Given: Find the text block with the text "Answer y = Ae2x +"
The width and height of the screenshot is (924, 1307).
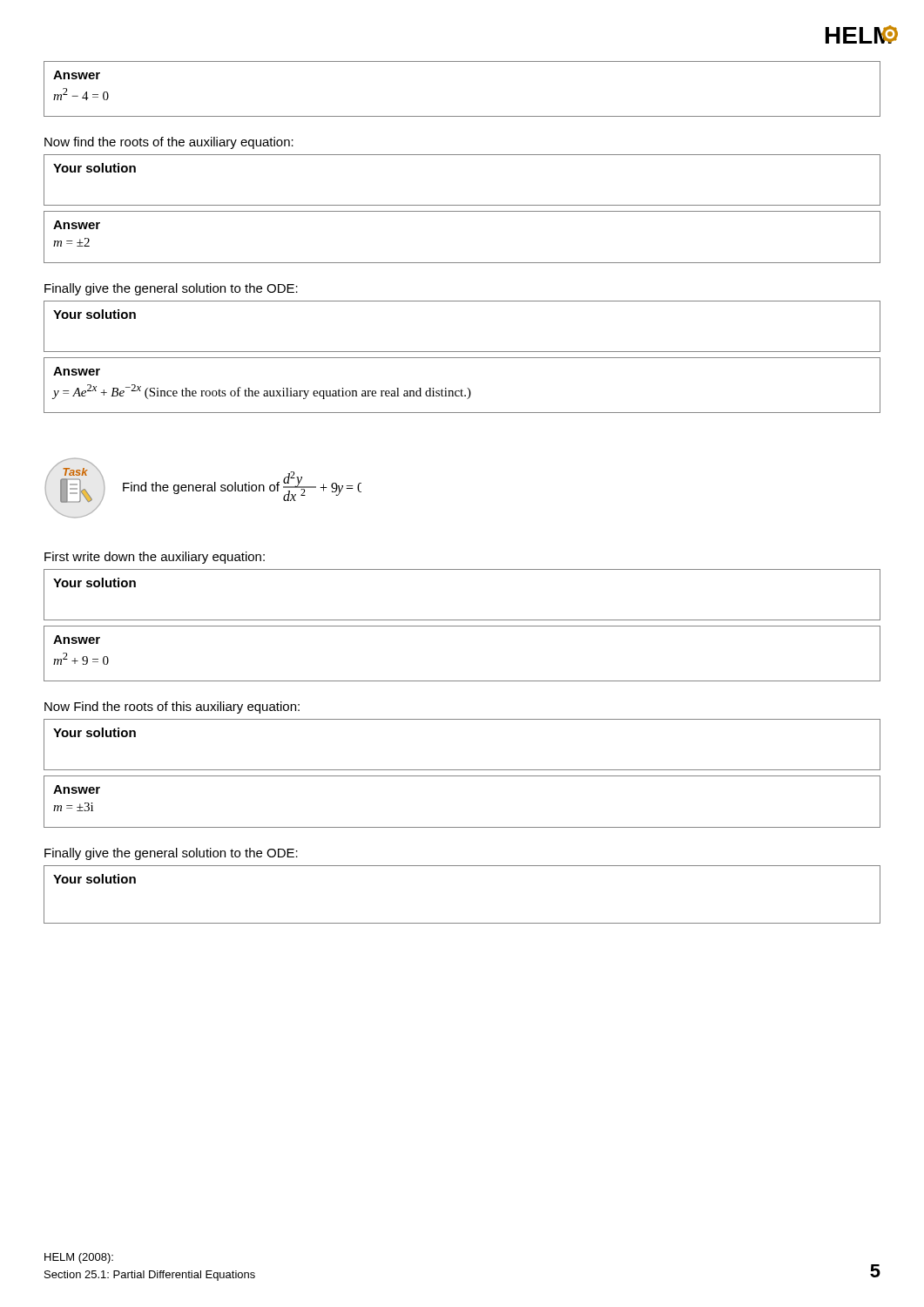Looking at the screenshot, I should tap(462, 383).
